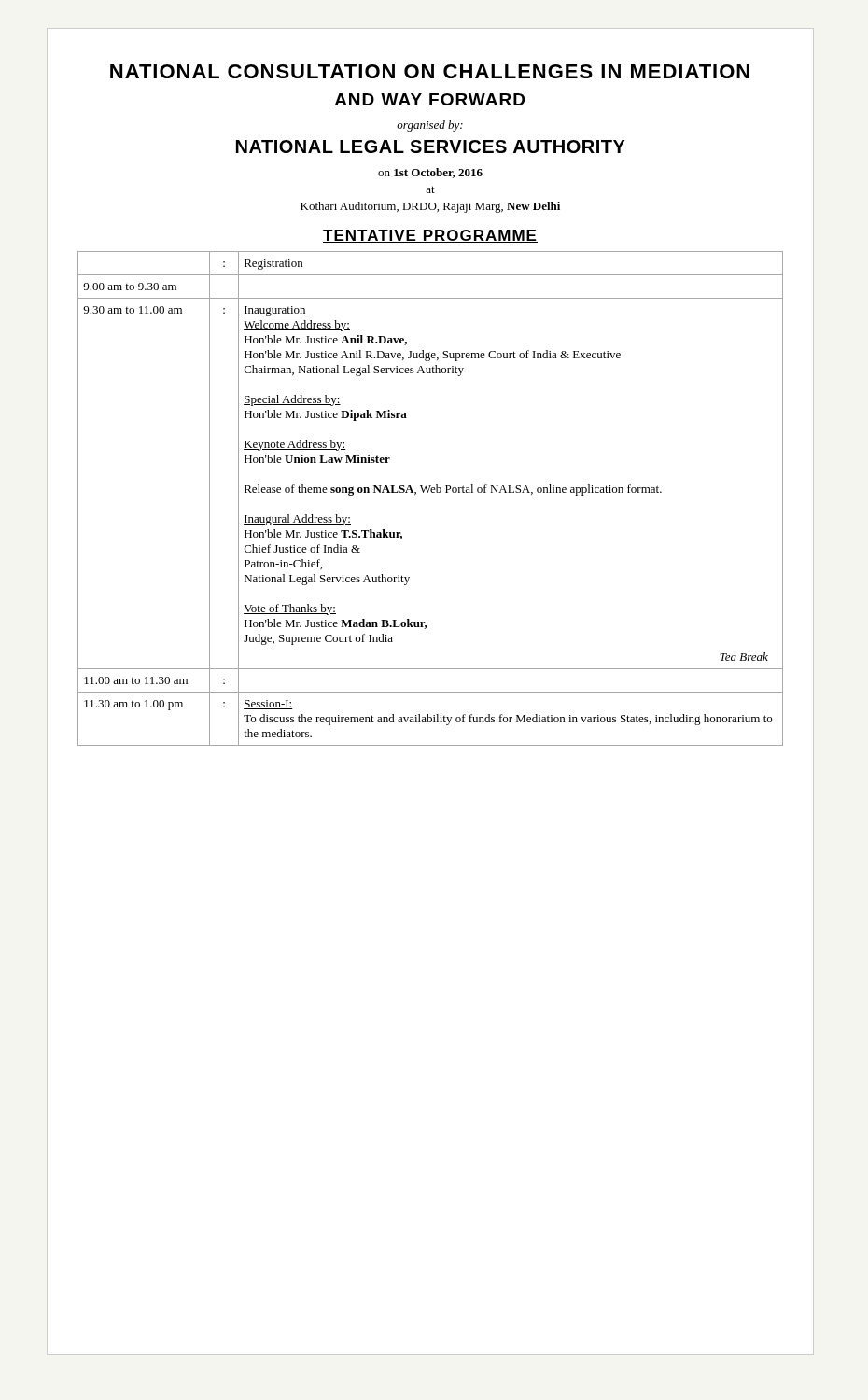This screenshot has width=868, height=1400.
Task: Find the section header containing "TENTATIVE PROGRAMME"
Action: (430, 235)
